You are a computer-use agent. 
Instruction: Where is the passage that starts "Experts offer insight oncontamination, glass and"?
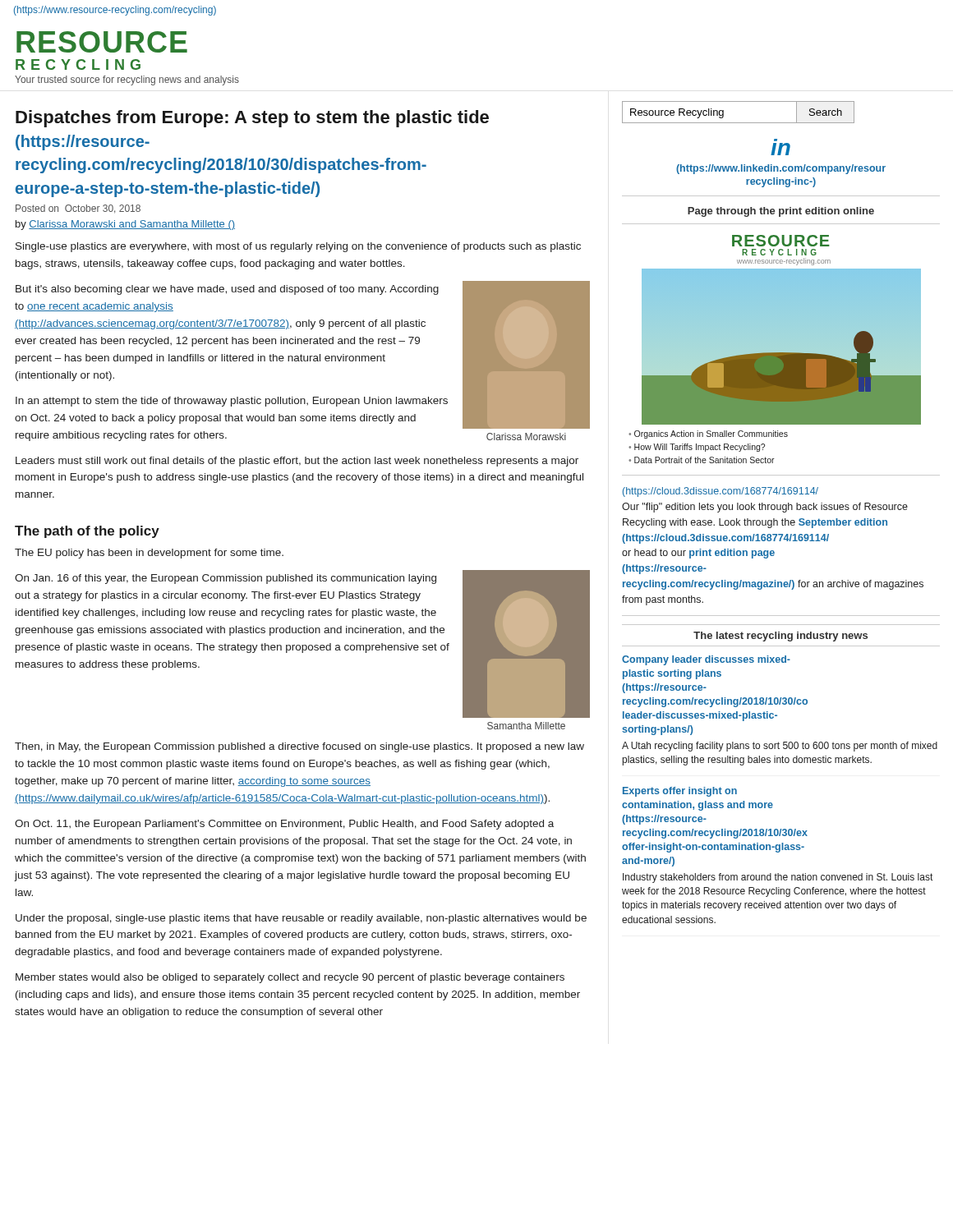pos(715,826)
